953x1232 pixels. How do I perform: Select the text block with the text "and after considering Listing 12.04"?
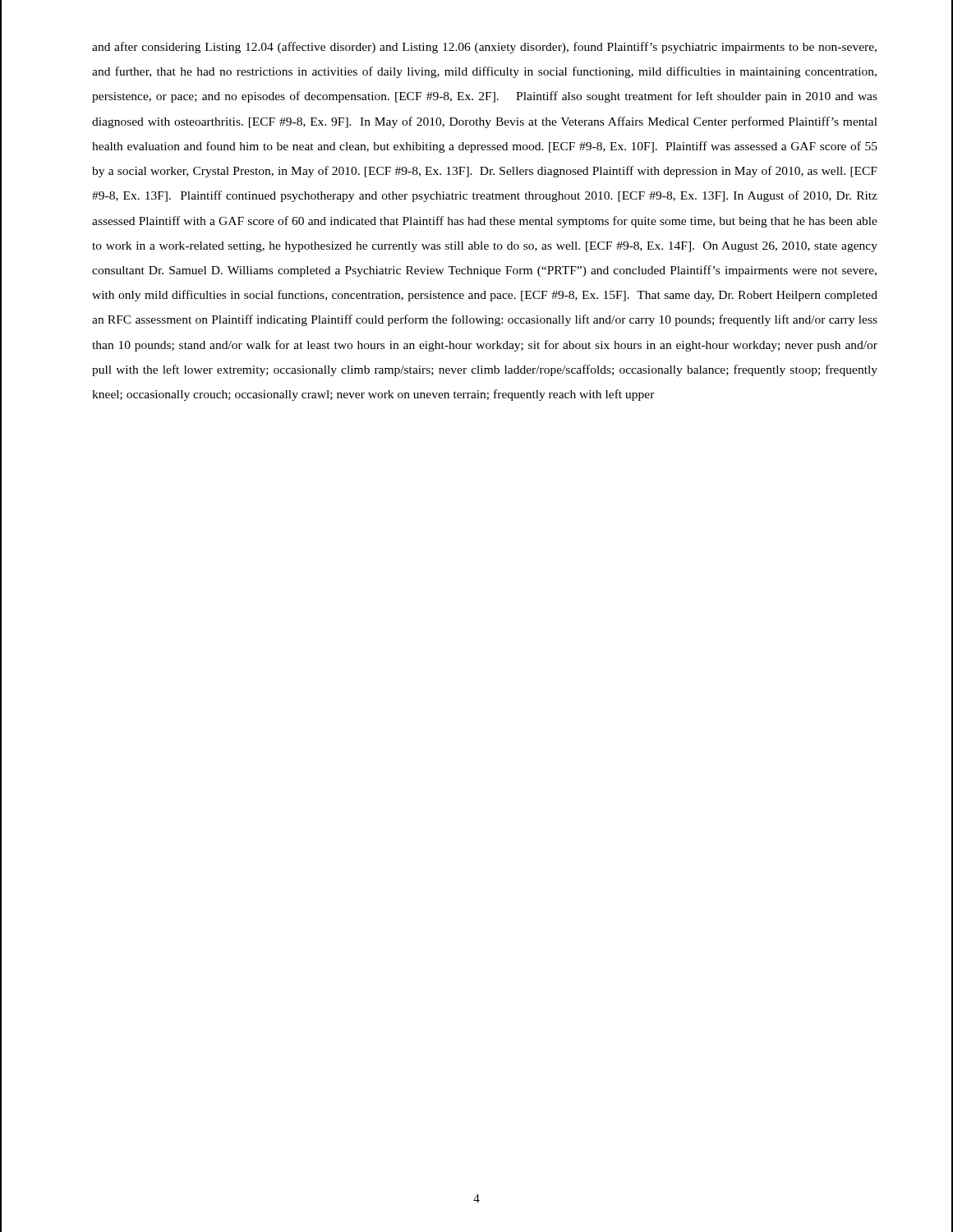coord(485,221)
